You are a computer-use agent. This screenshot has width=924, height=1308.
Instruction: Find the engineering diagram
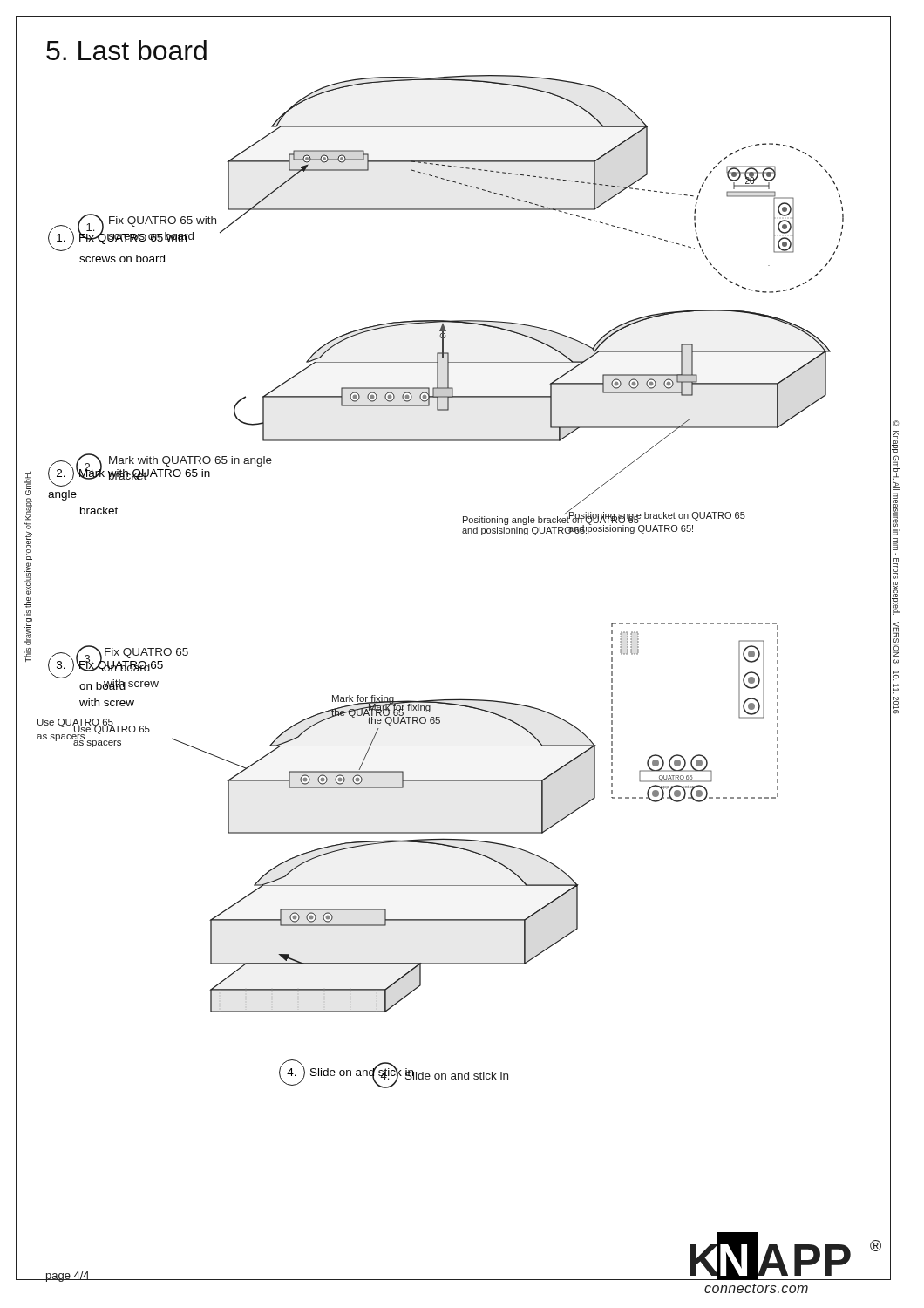point(458,628)
